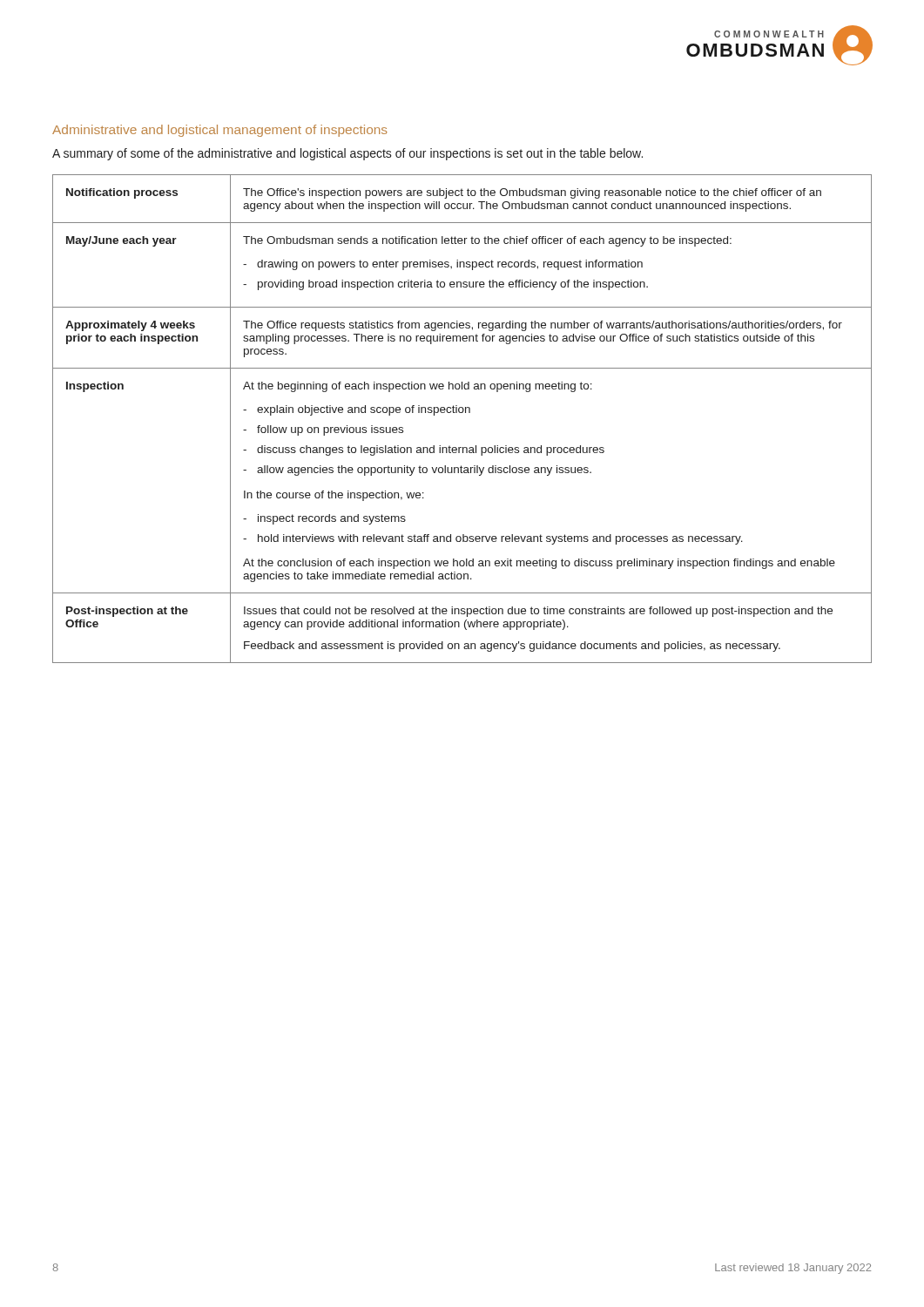924x1307 pixels.
Task: Find the table that mentions "Notification process"
Action: tap(462, 419)
